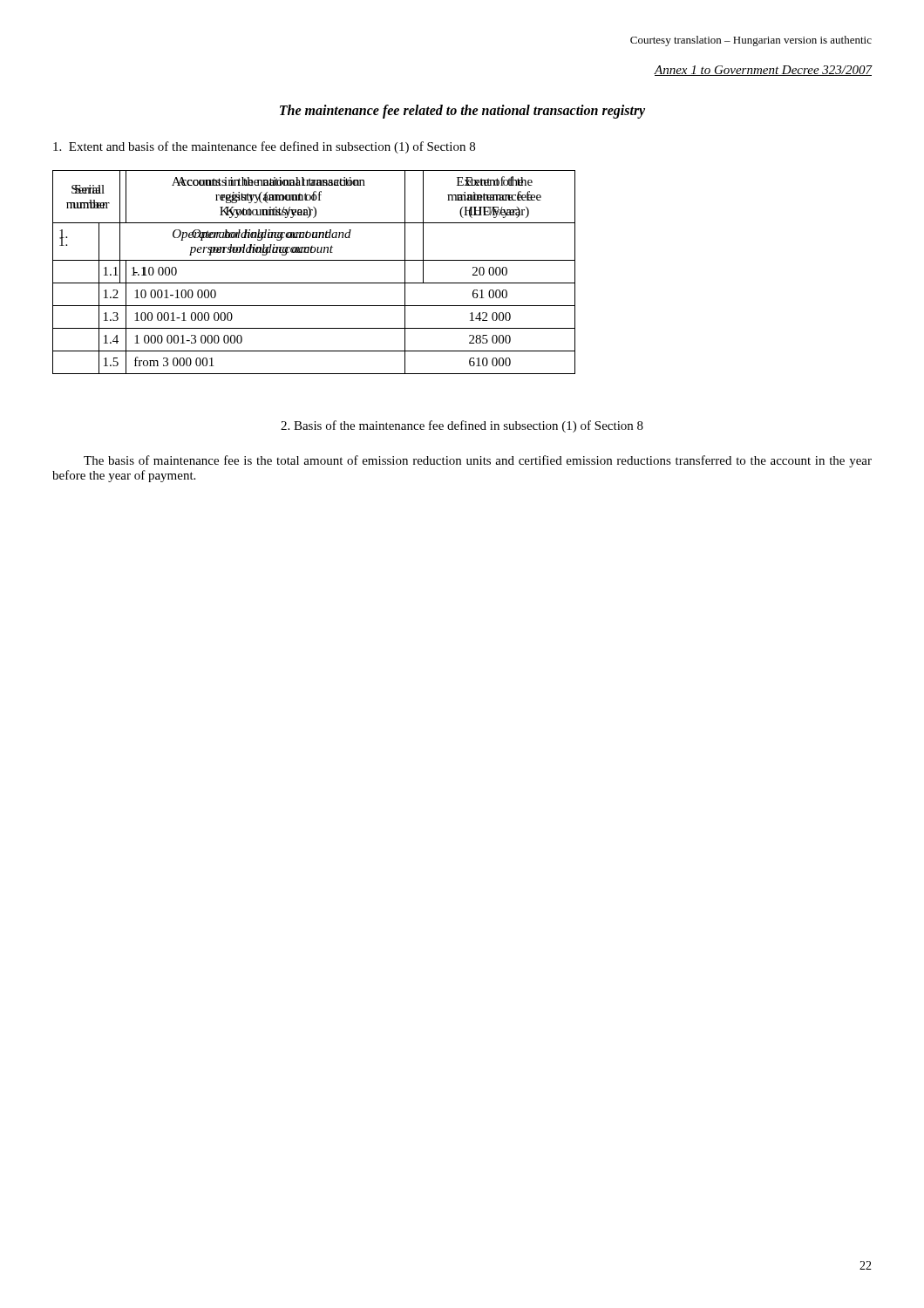
Task: Select the table that reads "Extent of the"
Action: (x=314, y=227)
